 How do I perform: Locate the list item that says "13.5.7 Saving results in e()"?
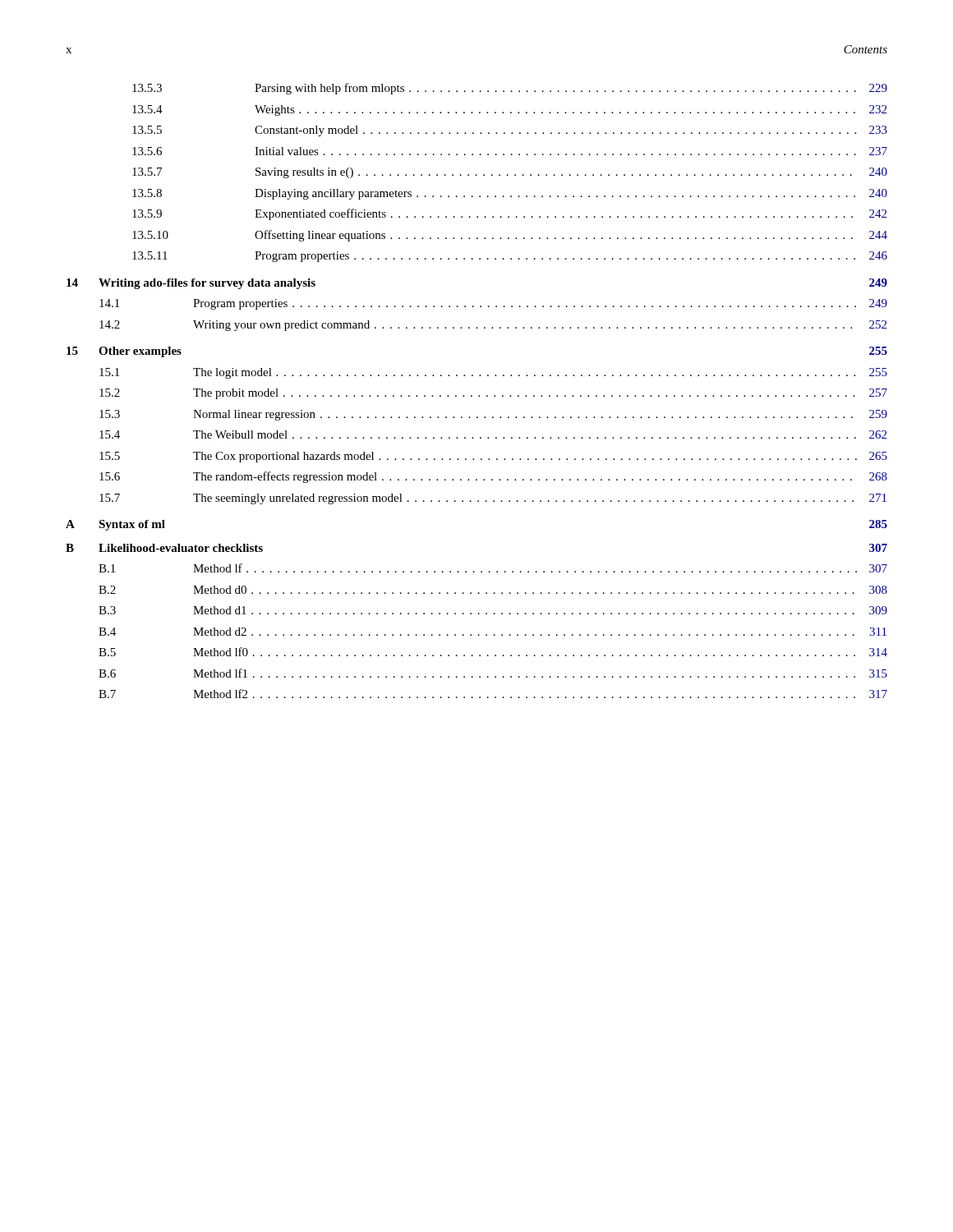click(509, 172)
